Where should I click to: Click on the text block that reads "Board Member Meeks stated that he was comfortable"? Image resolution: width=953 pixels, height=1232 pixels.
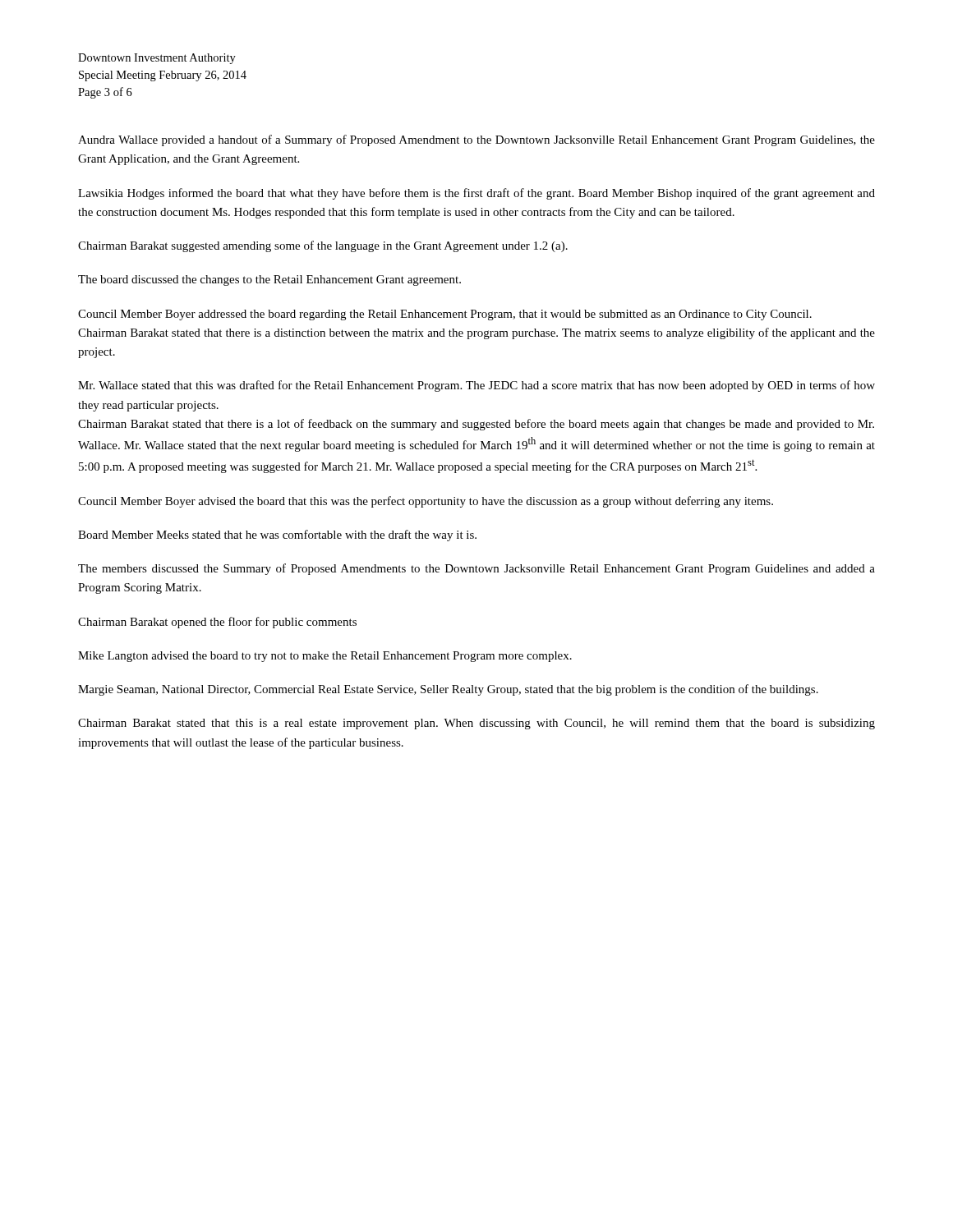point(278,535)
